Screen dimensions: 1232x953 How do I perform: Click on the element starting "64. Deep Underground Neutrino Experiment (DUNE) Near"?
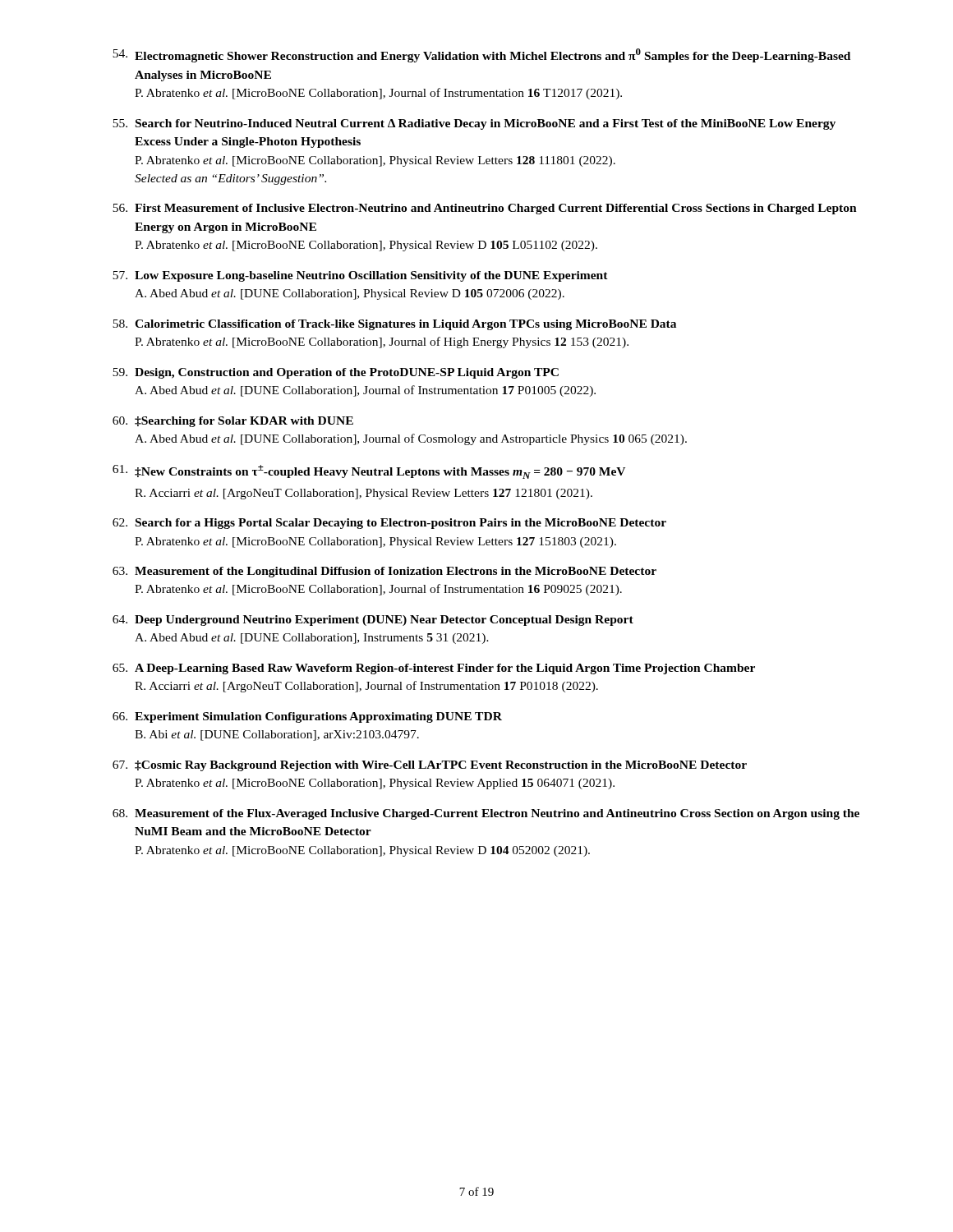click(x=476, y=629)
